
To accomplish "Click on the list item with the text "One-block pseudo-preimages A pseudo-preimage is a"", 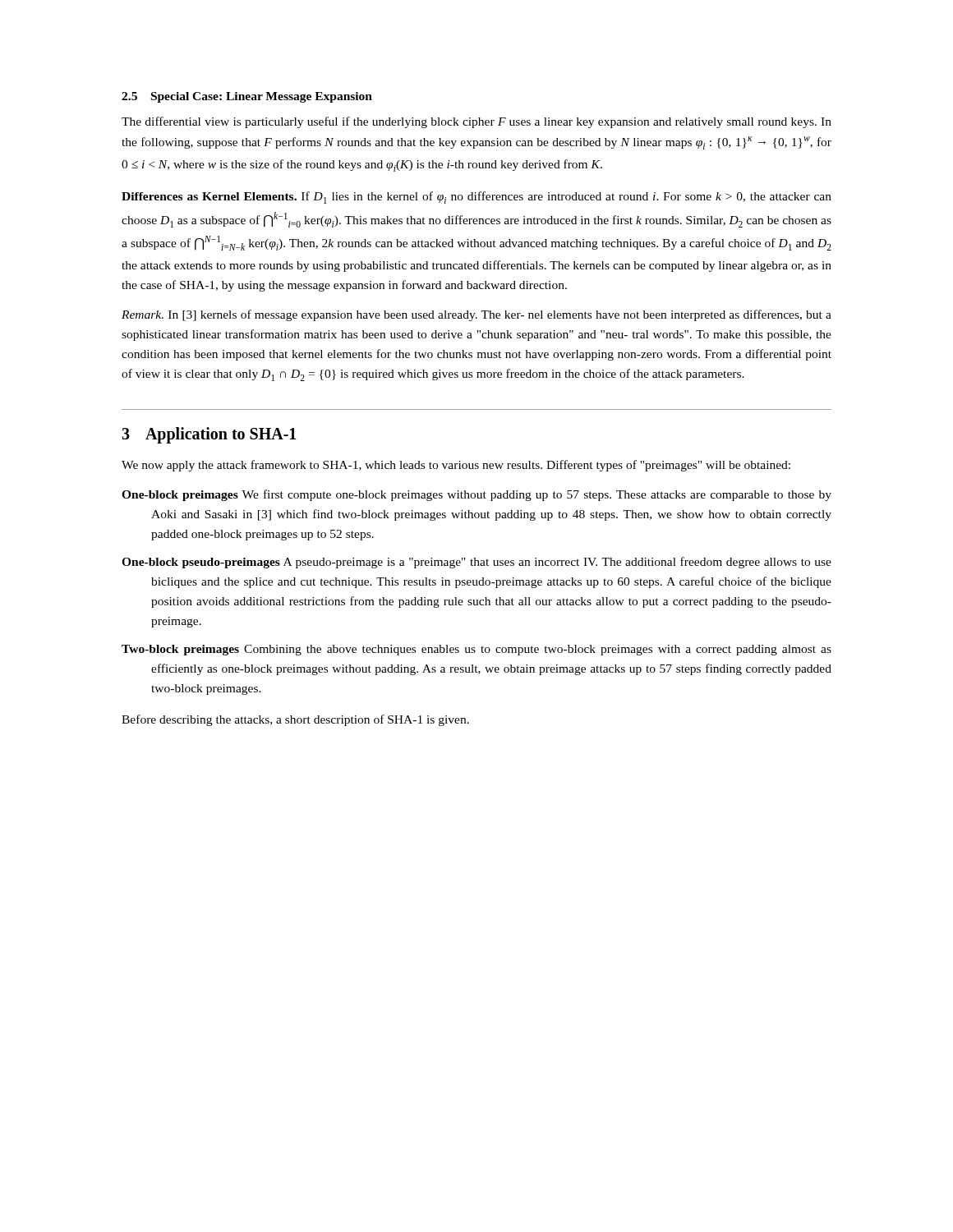I will (476, 591).
